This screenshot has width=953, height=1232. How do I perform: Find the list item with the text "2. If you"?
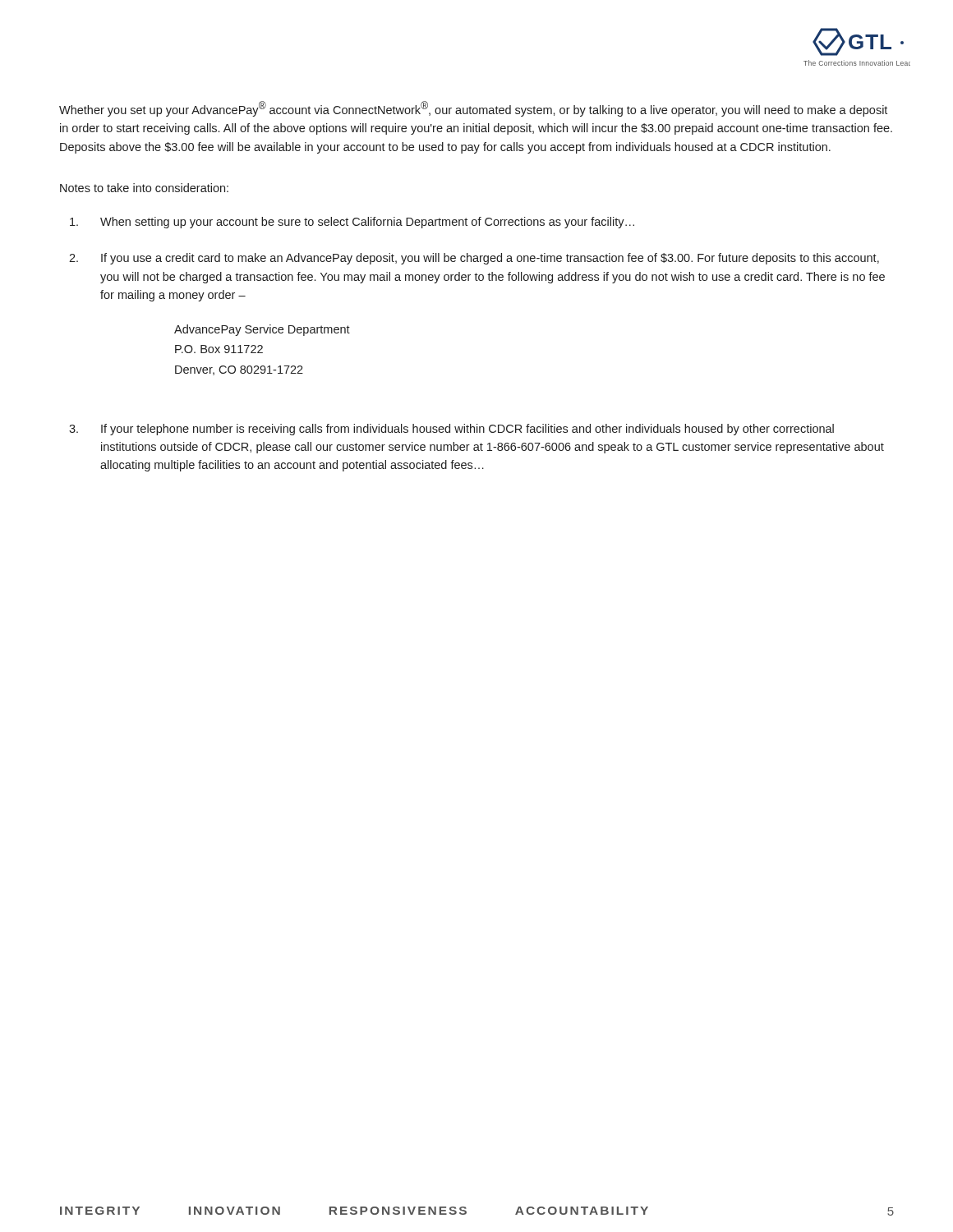(474, 259)
